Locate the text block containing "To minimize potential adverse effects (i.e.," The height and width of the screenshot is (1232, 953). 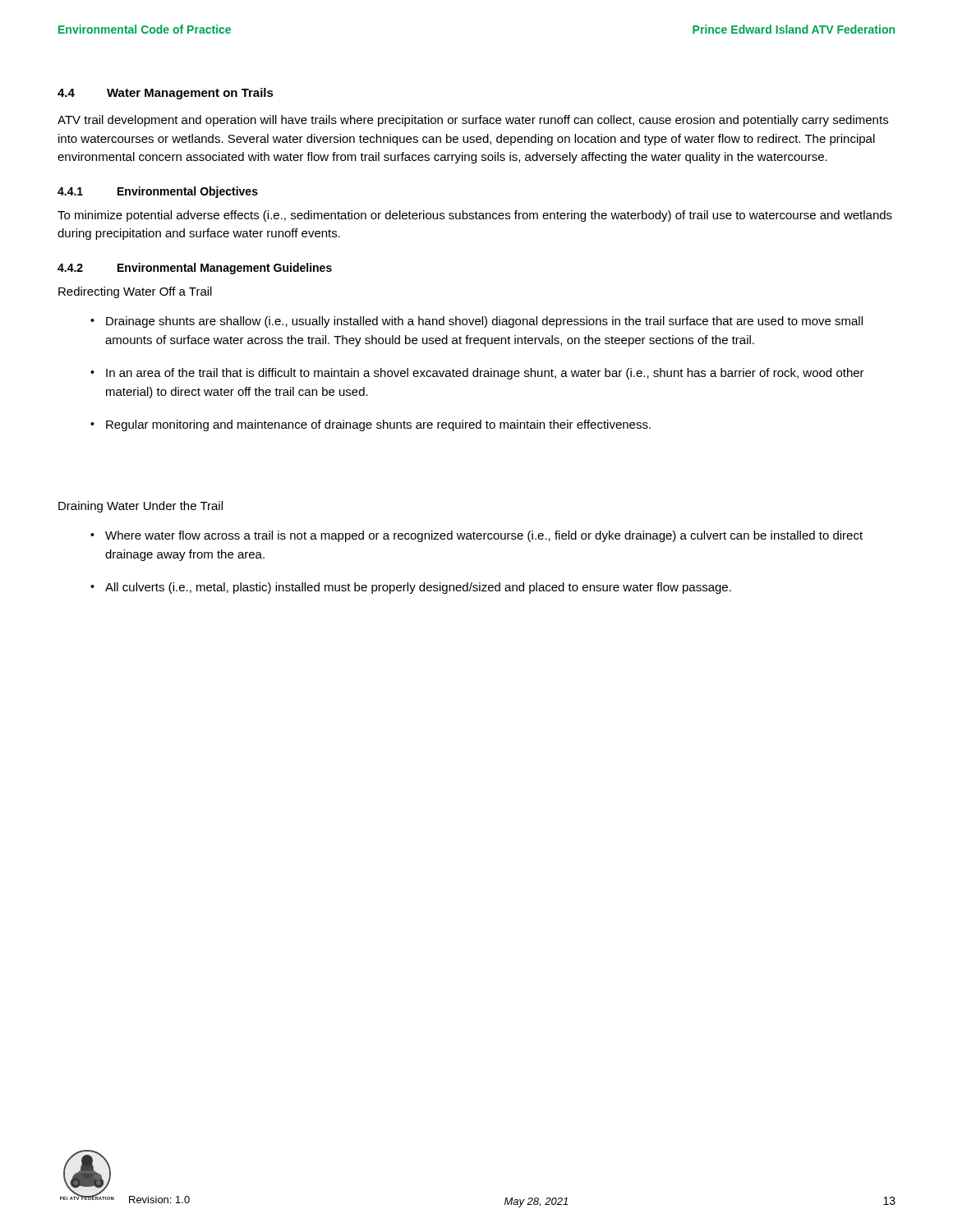(475, 224)
